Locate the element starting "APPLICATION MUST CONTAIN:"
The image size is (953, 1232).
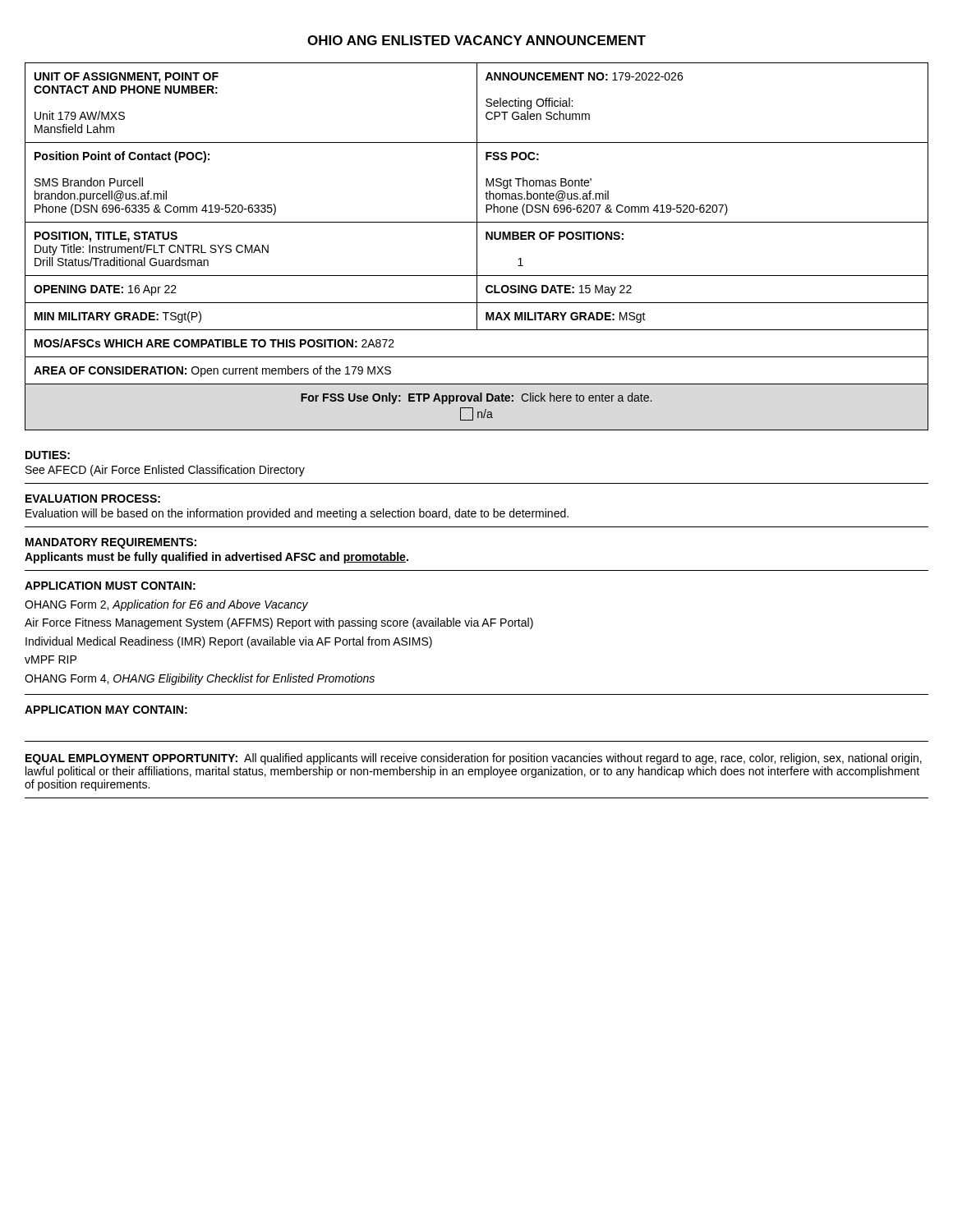click(110, 586)
